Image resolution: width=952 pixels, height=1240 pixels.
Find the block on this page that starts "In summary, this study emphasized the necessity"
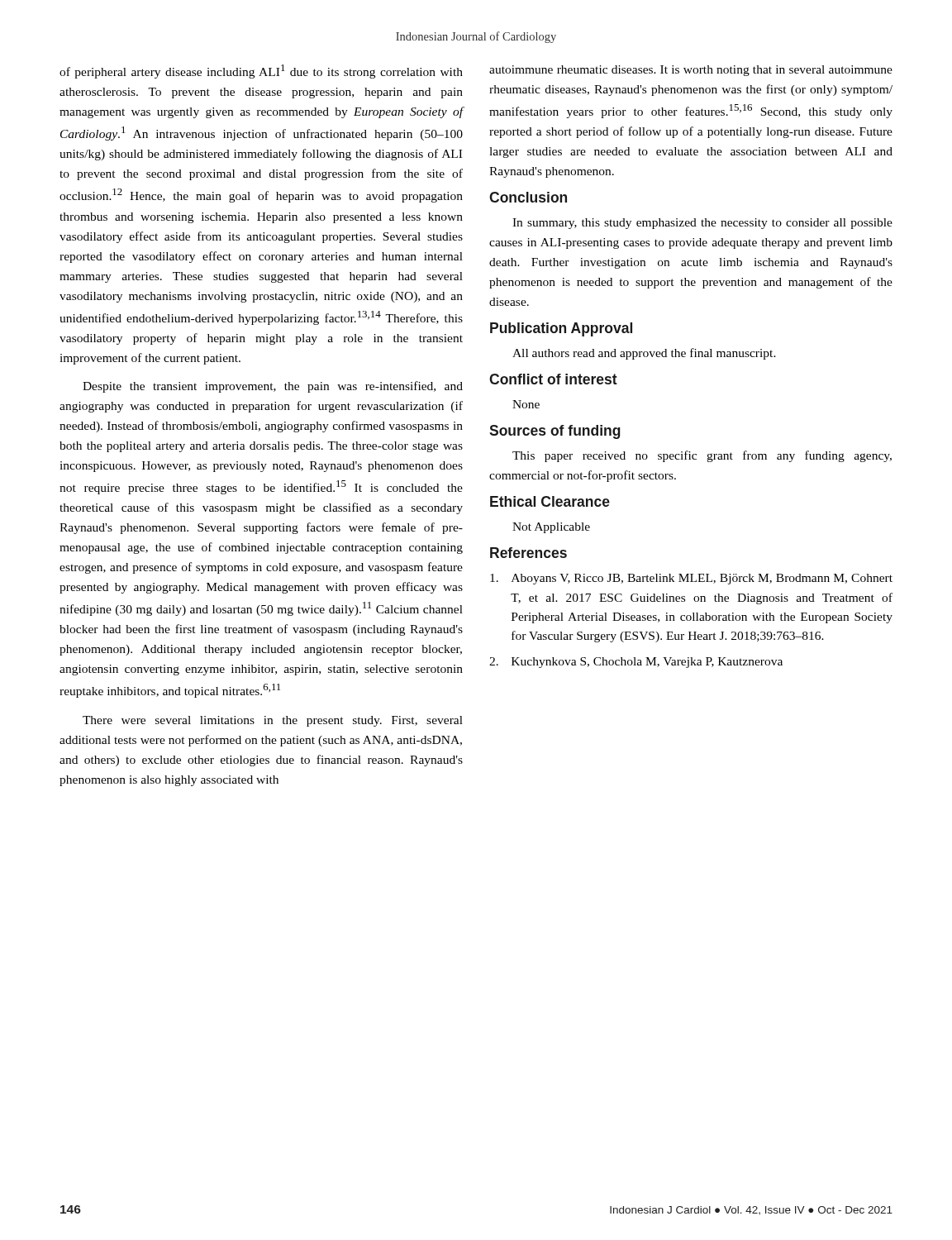pos(691,262)
